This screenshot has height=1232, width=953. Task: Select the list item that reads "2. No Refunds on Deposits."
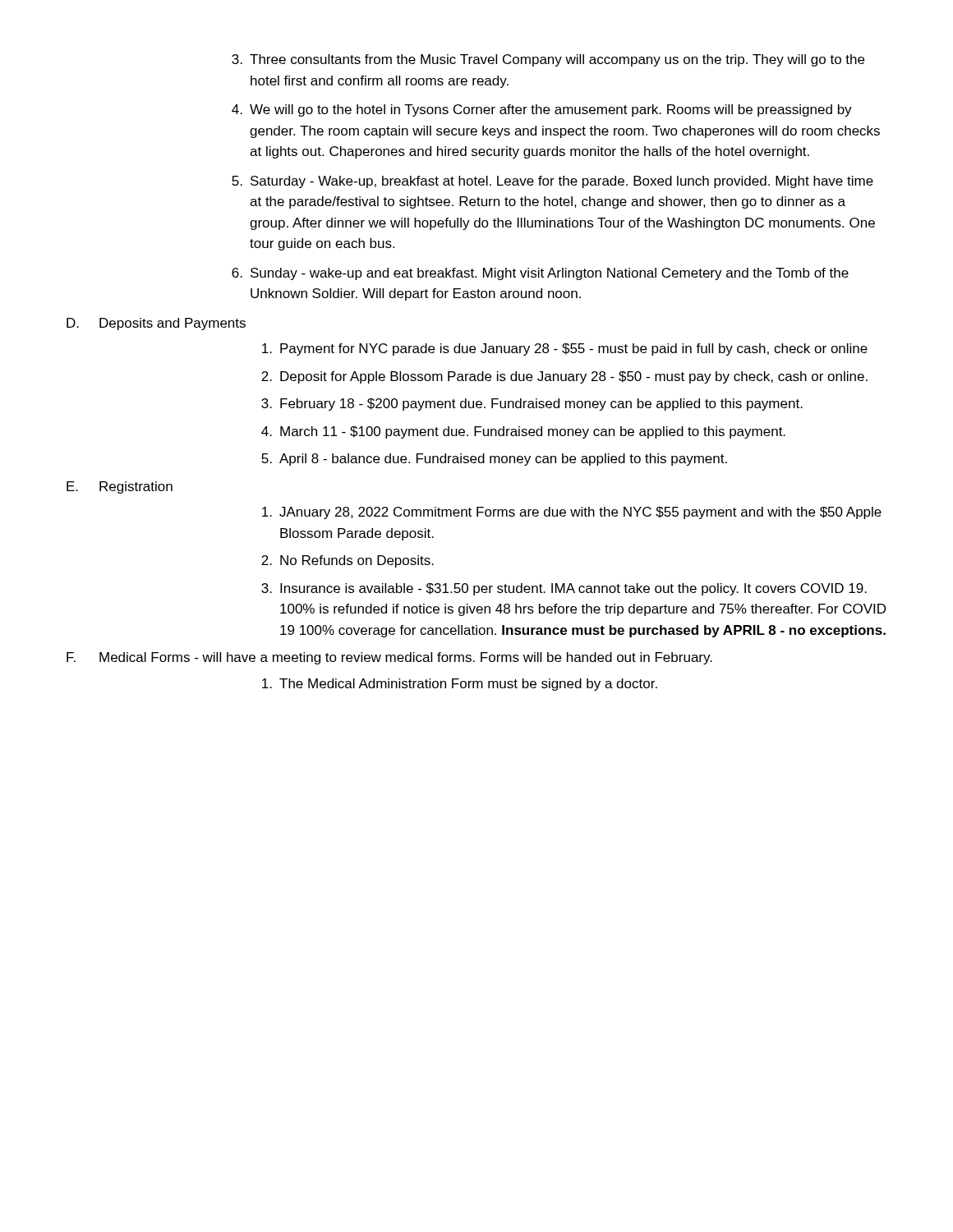[341, 561]
